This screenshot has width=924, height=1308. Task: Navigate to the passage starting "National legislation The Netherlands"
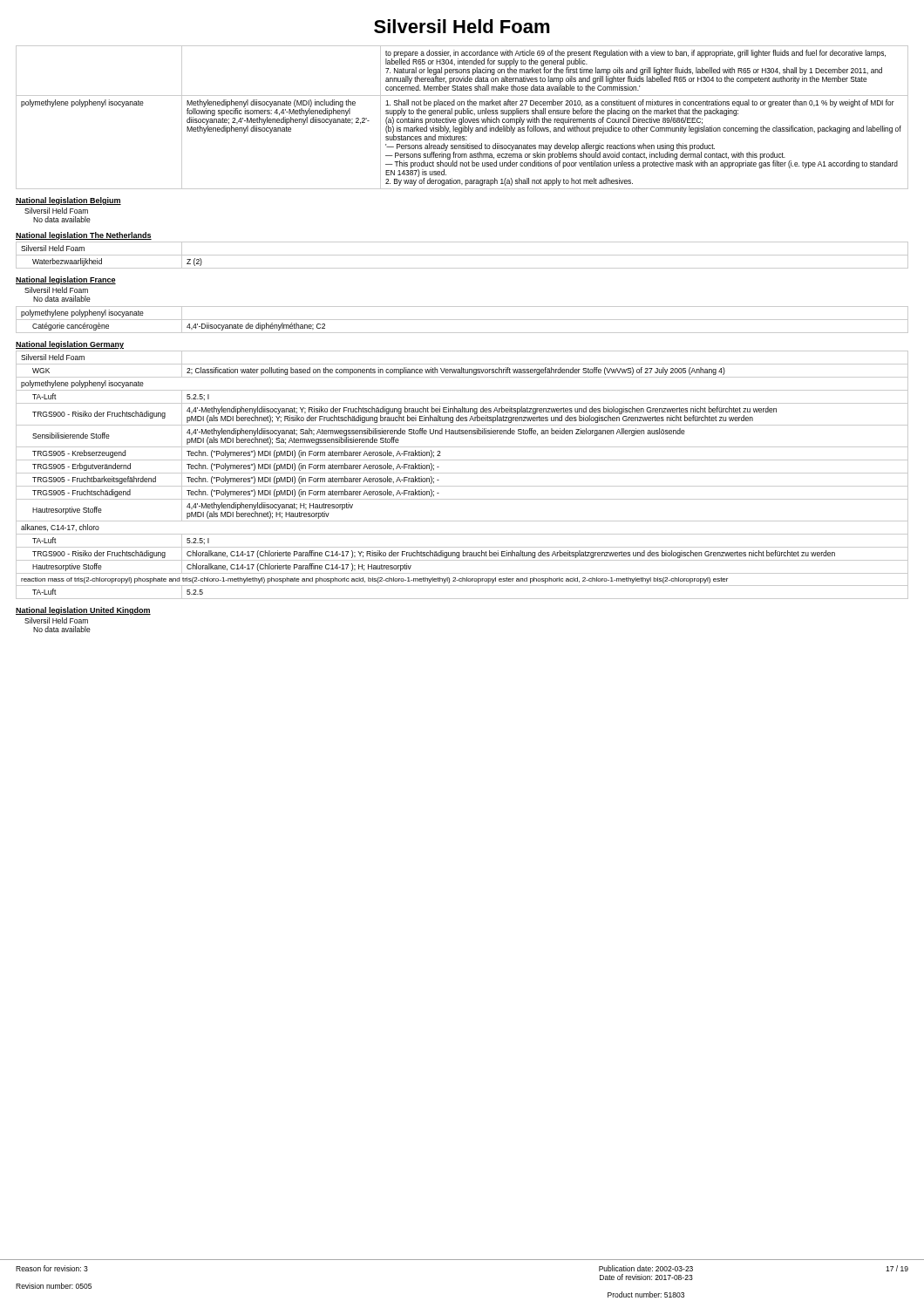coord(83,235)
